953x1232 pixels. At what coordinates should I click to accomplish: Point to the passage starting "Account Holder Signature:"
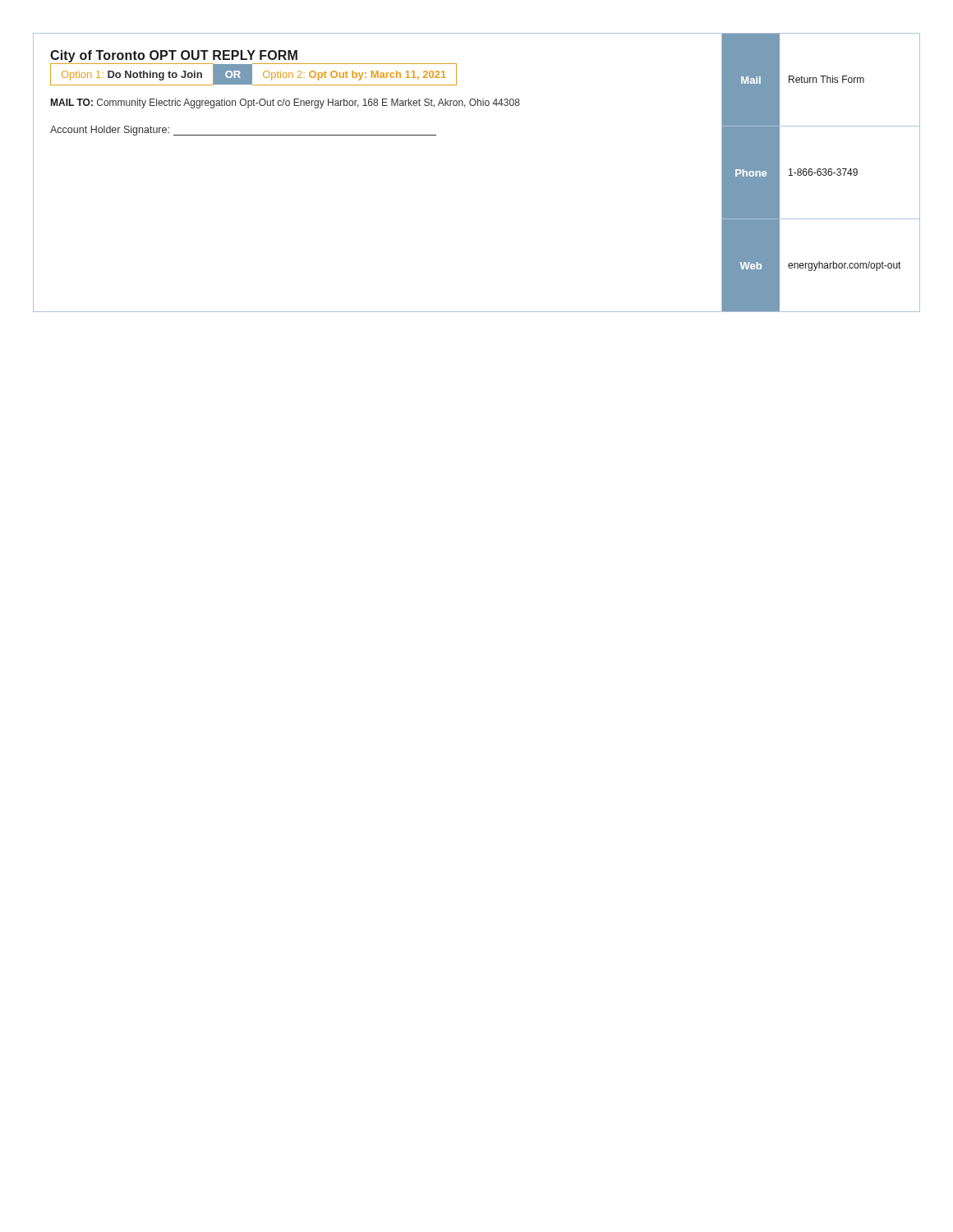pos(243,129)
